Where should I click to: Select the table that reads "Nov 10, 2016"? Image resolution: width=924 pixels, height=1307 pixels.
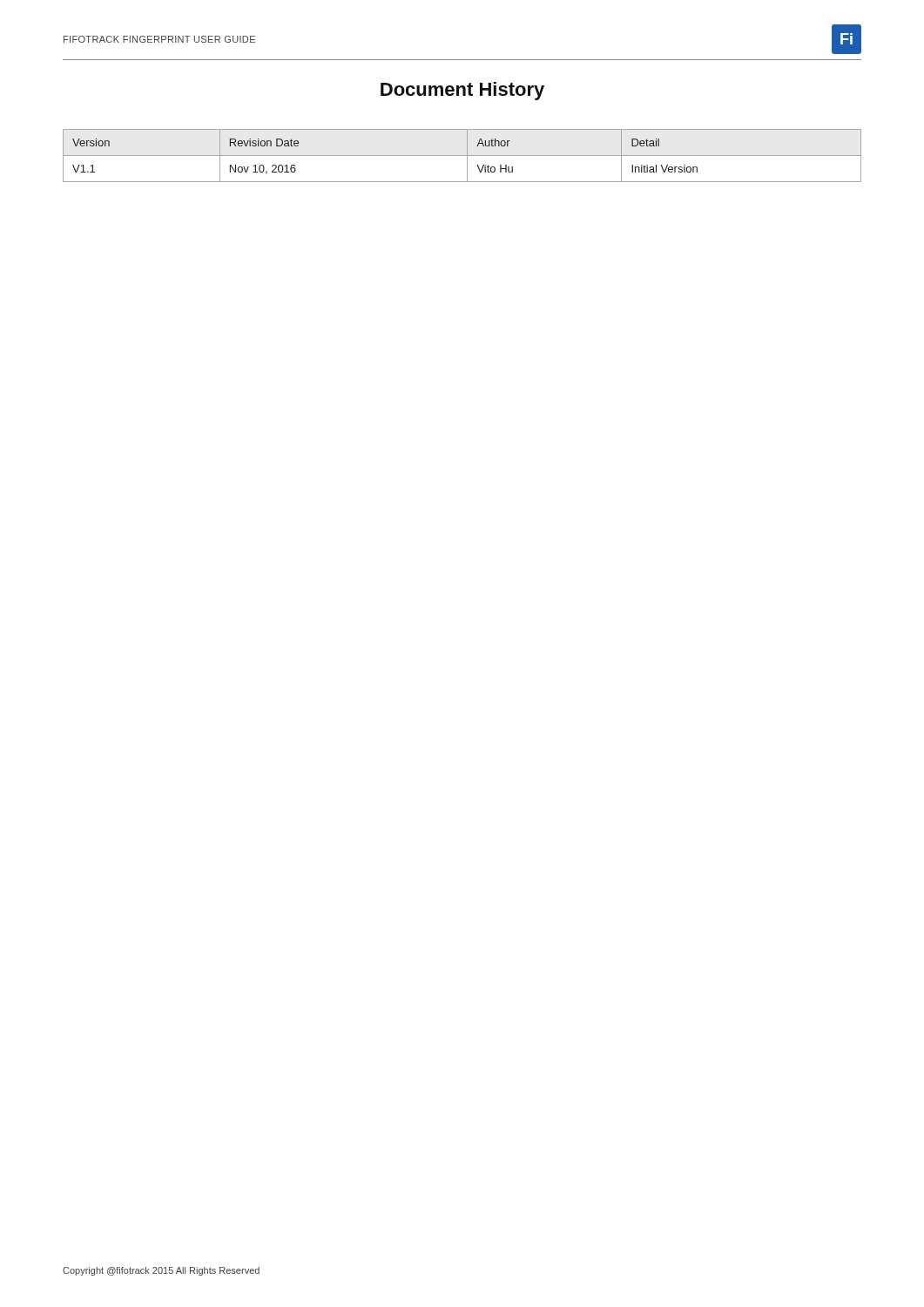pos(462,156)
